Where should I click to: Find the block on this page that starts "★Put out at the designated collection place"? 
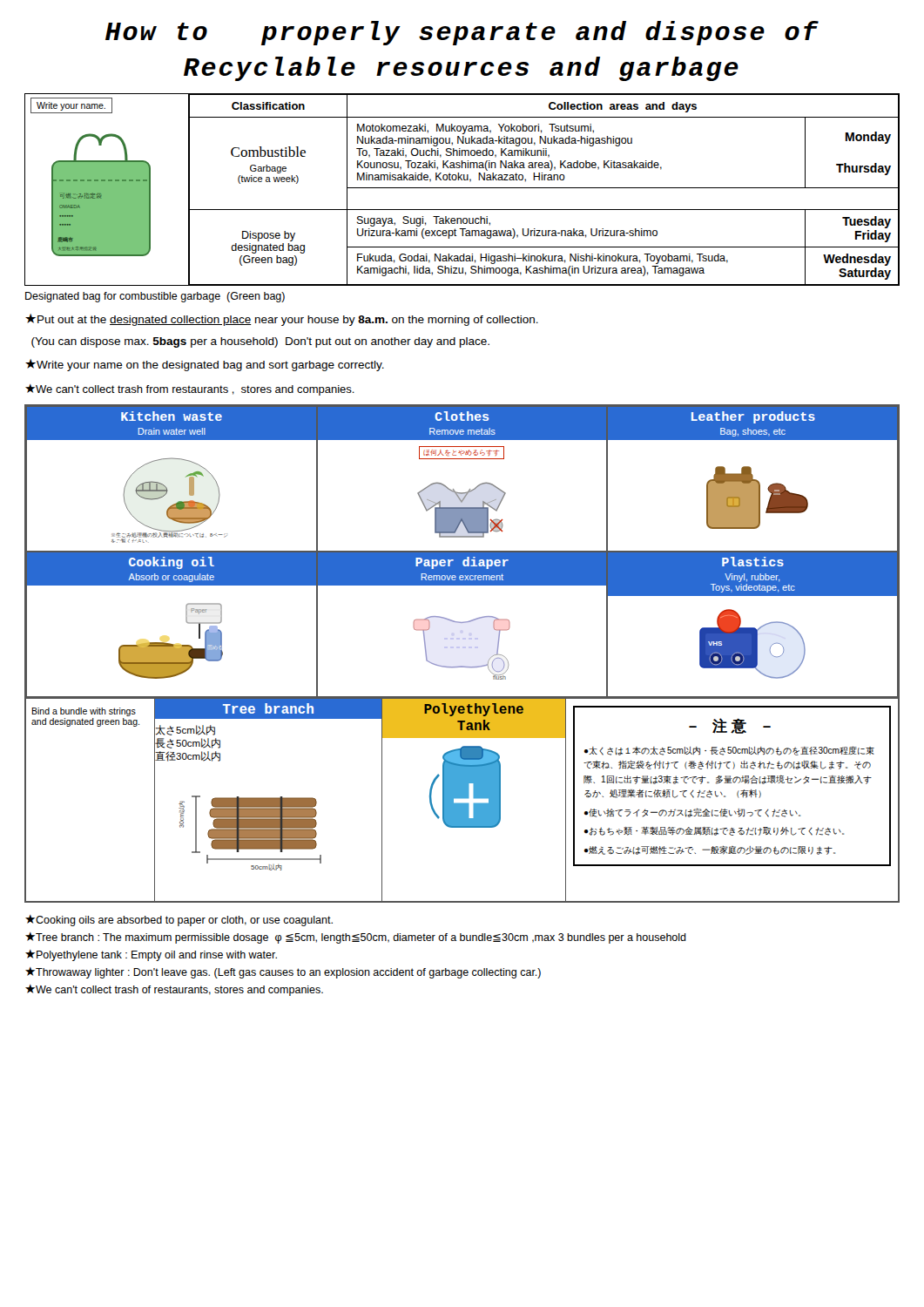[281, 341]
